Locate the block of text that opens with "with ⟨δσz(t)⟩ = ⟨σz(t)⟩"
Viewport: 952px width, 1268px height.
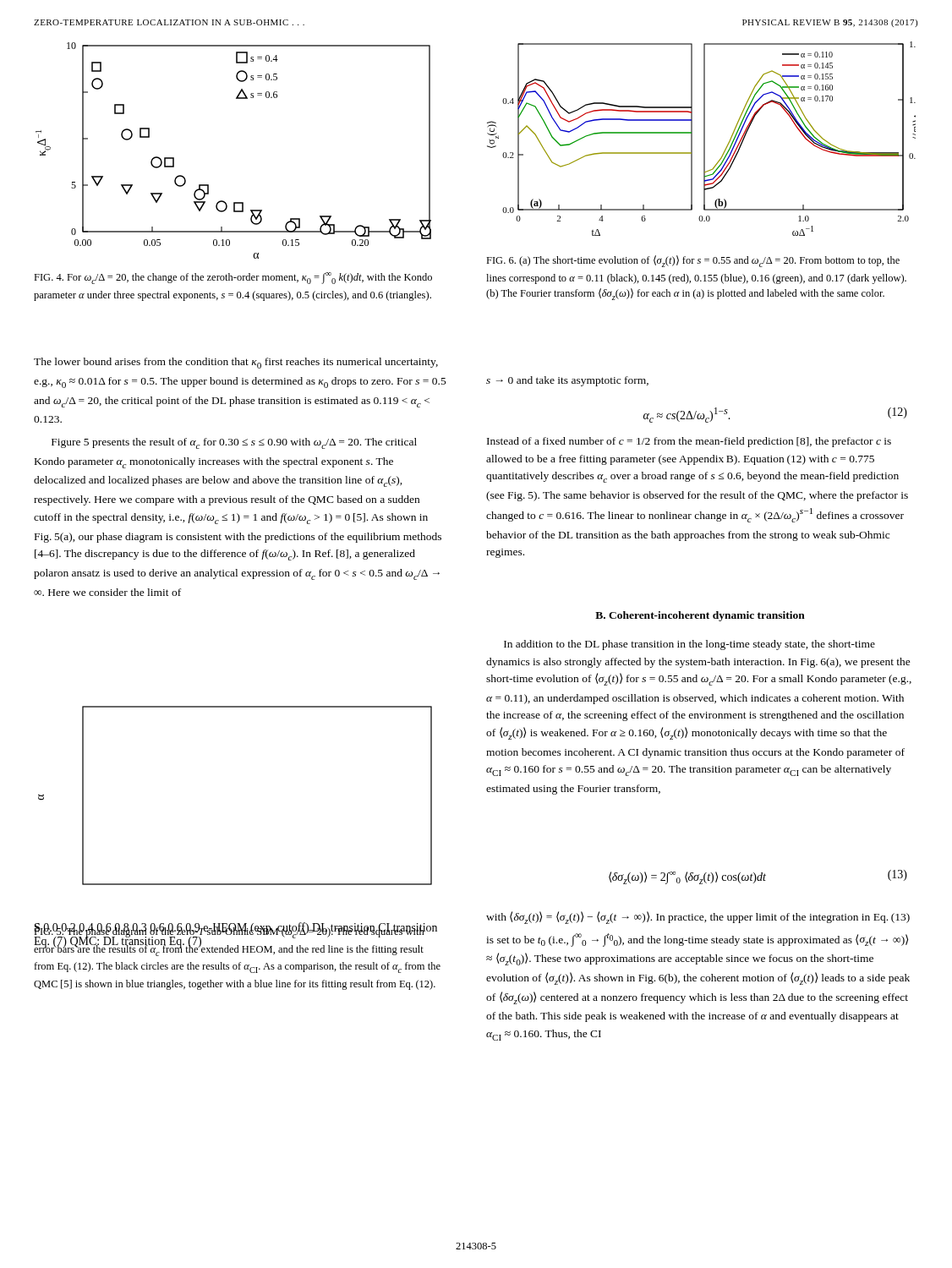(x=700, y=977)
